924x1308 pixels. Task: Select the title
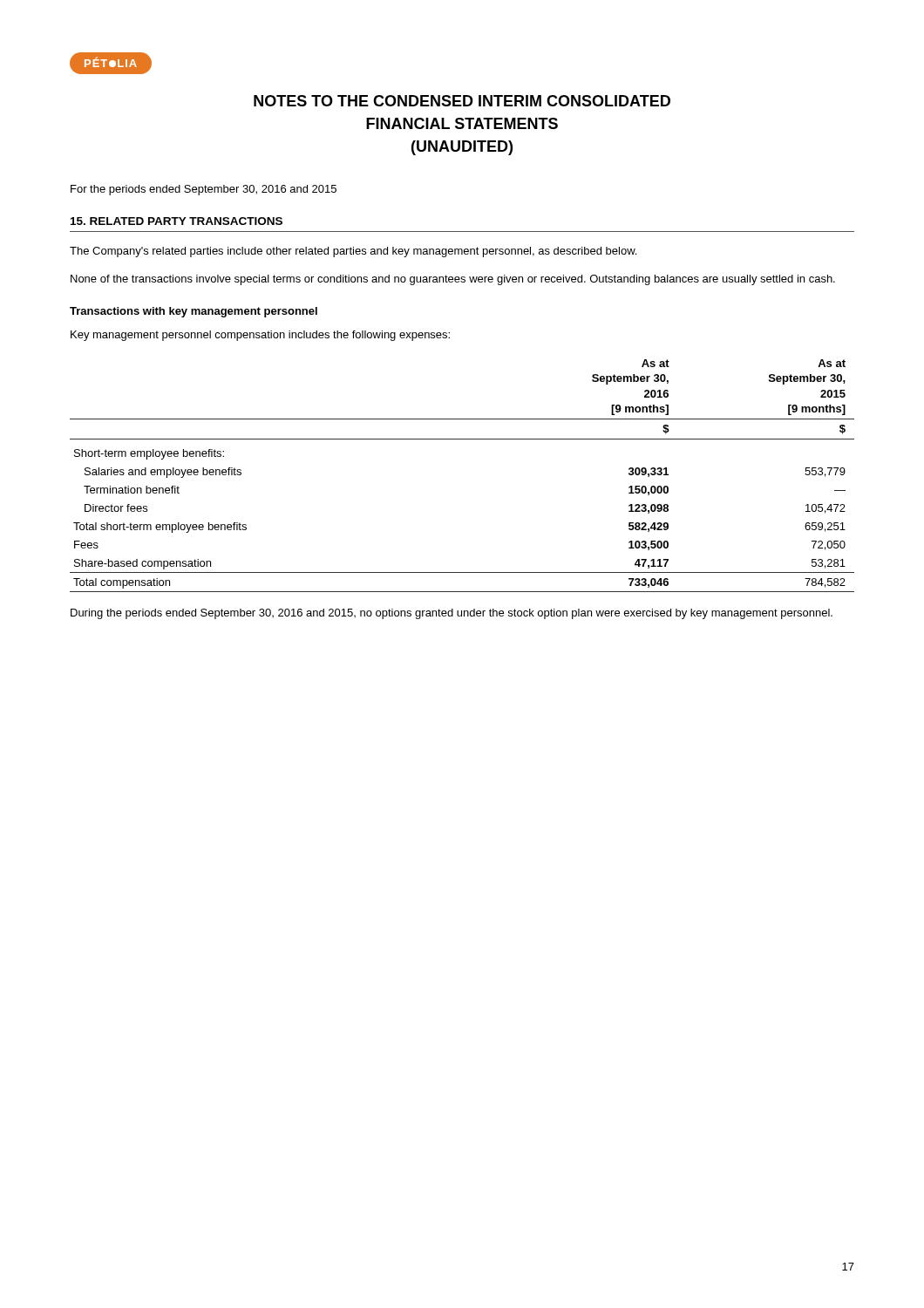[x=462, y=124]
